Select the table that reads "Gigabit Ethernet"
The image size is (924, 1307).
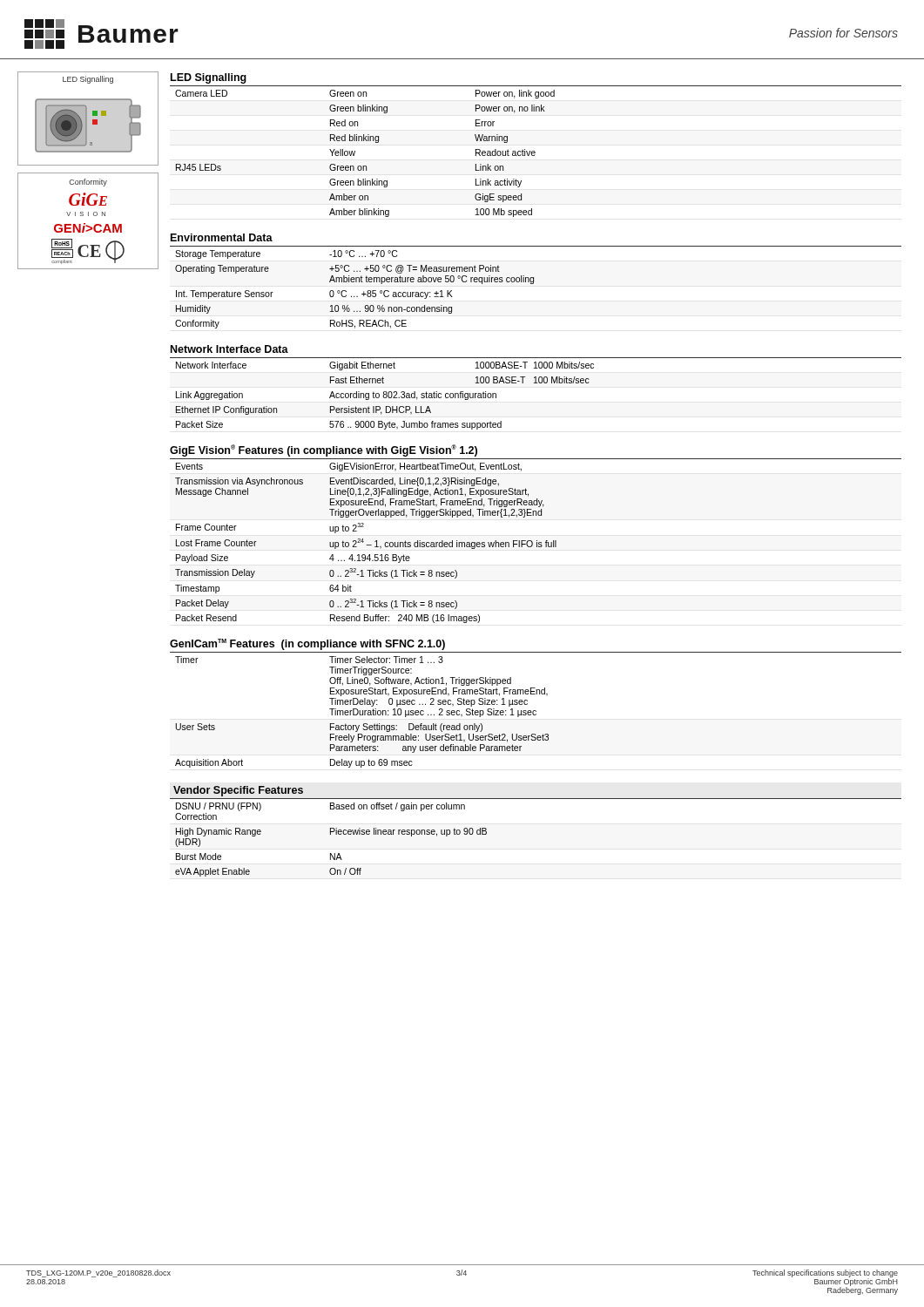click(x=536, y=395)
